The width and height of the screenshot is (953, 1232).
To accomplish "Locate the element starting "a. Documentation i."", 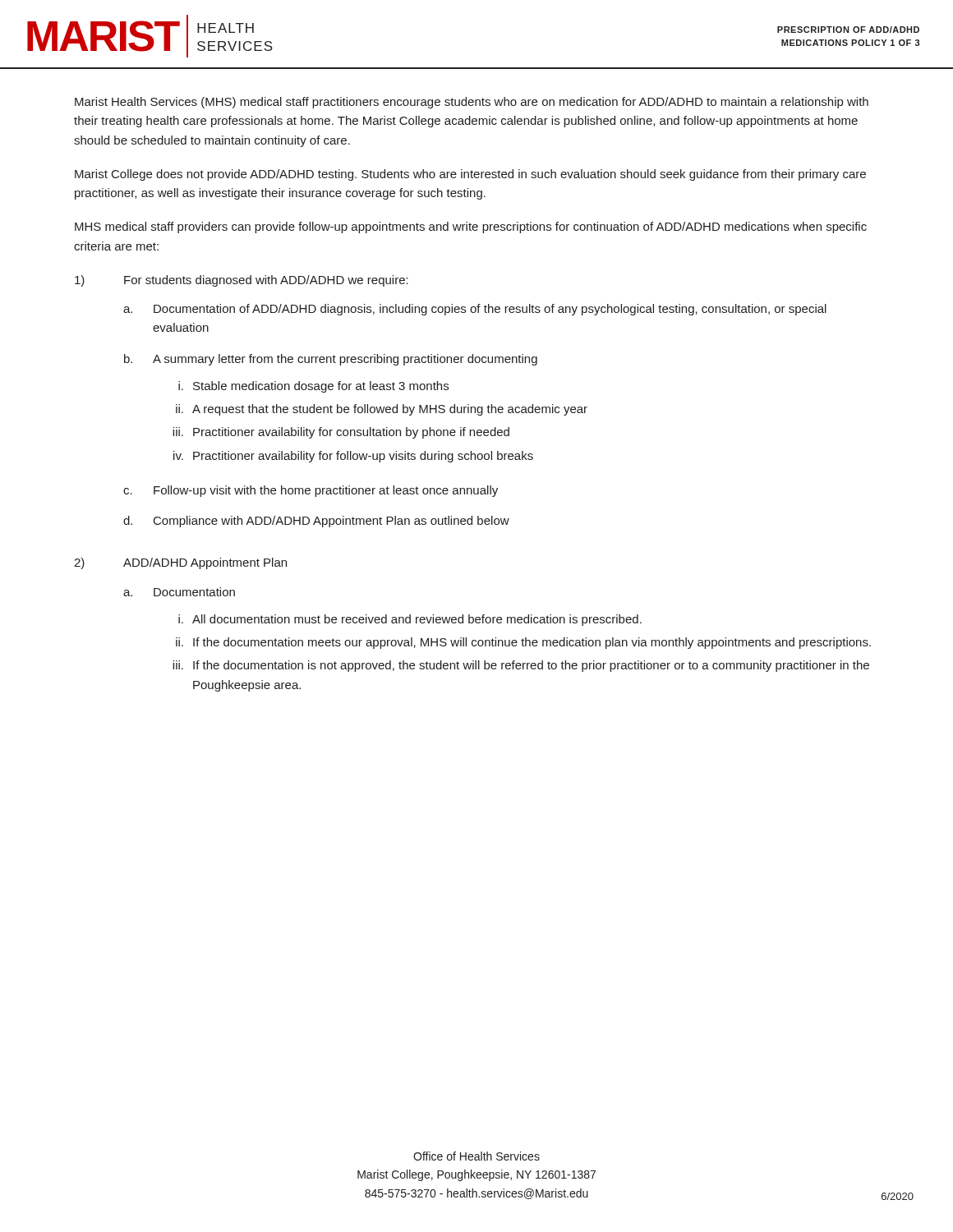I will pyautogui.click(x=501, y=640).
